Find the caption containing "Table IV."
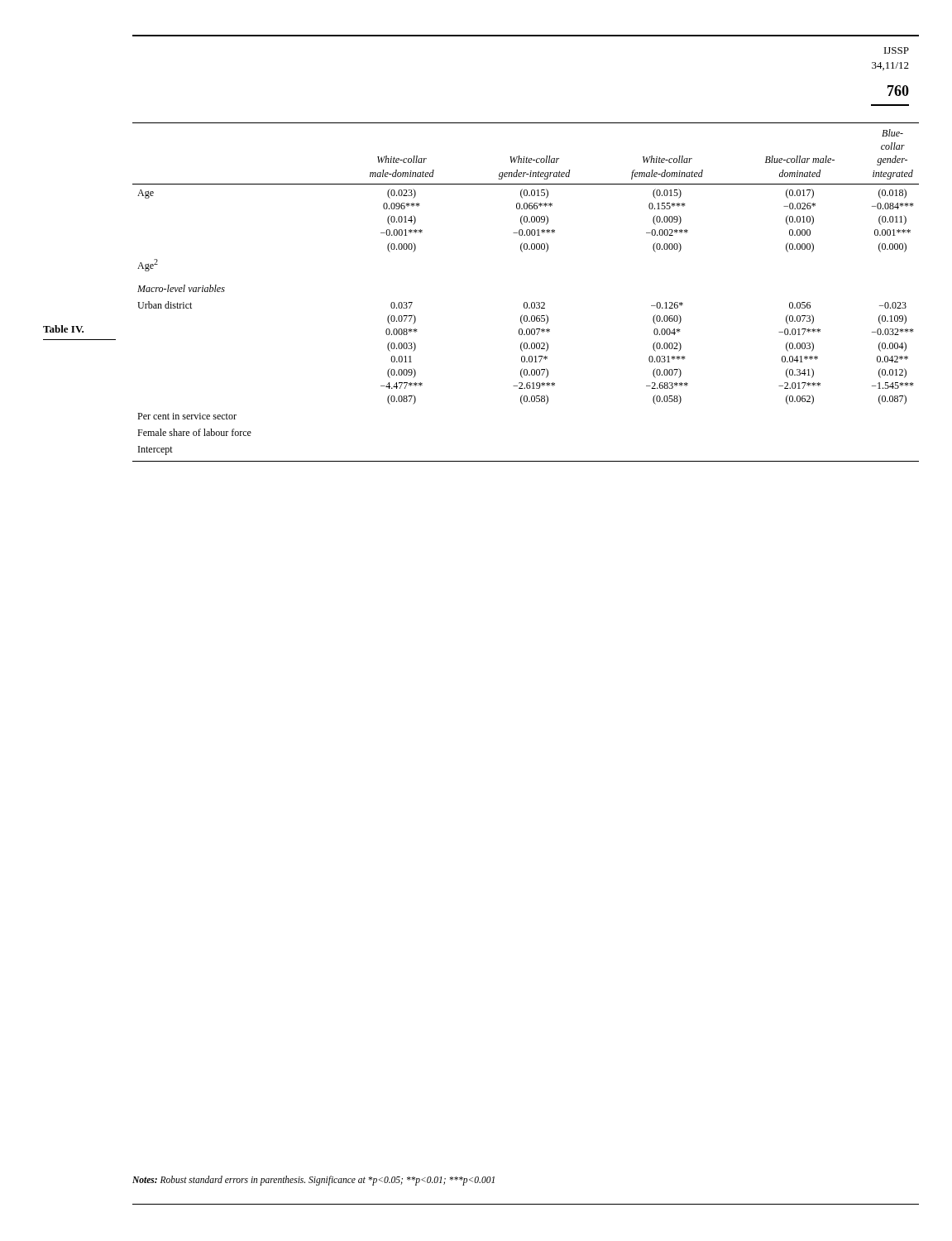 click(64, 329)
